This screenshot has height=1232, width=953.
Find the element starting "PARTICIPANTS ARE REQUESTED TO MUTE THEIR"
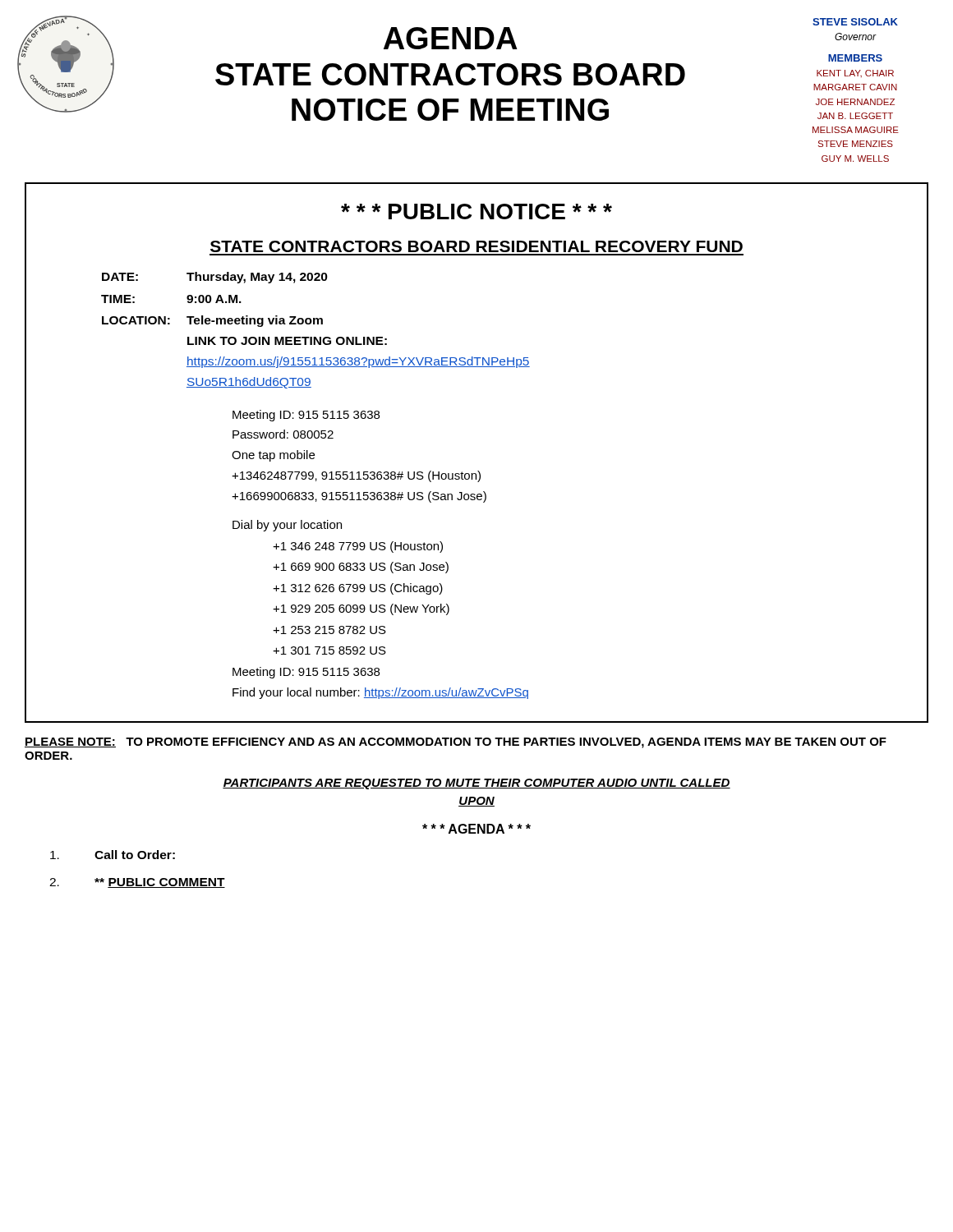[476, 791]
